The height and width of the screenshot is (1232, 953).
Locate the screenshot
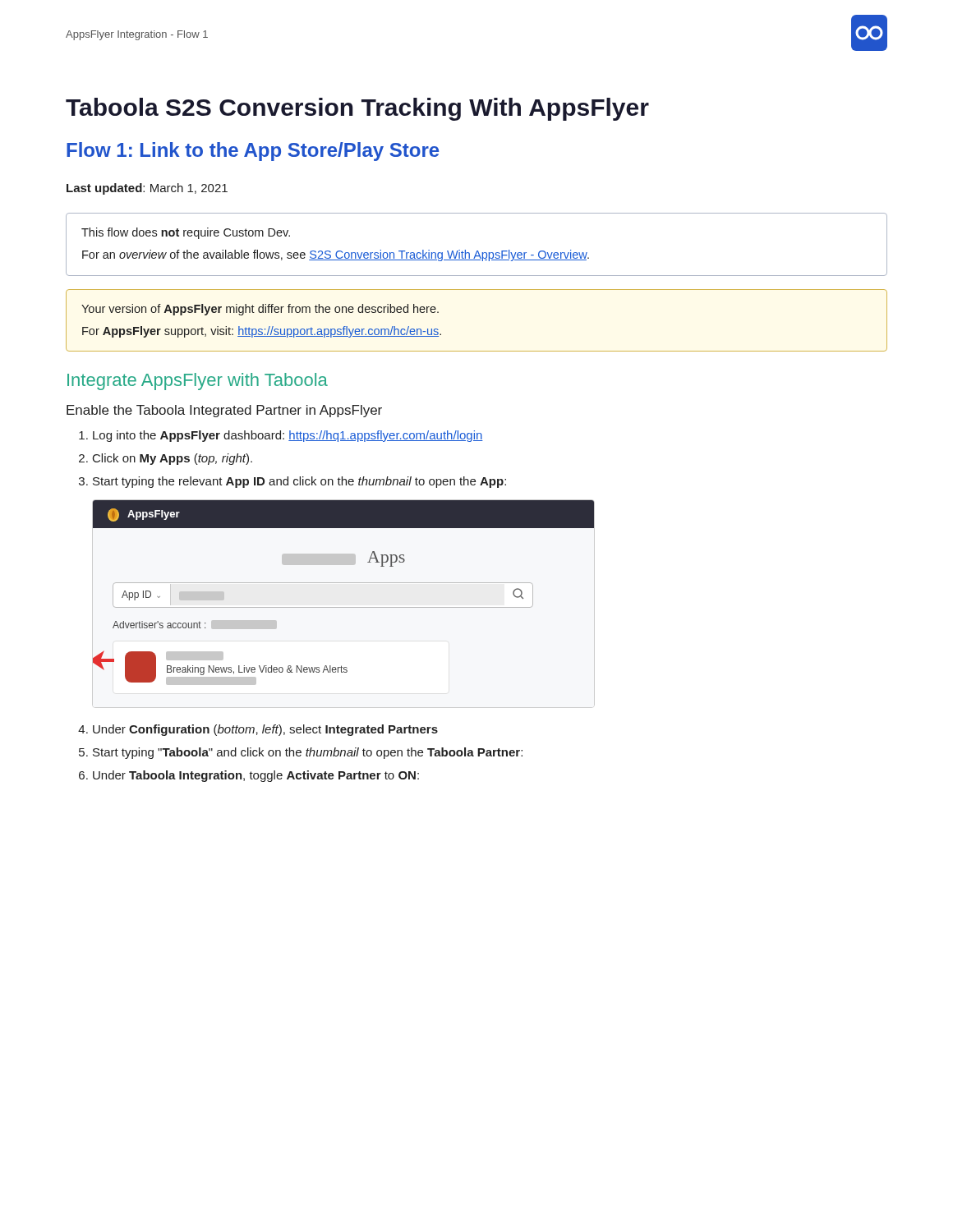(490, 603)
